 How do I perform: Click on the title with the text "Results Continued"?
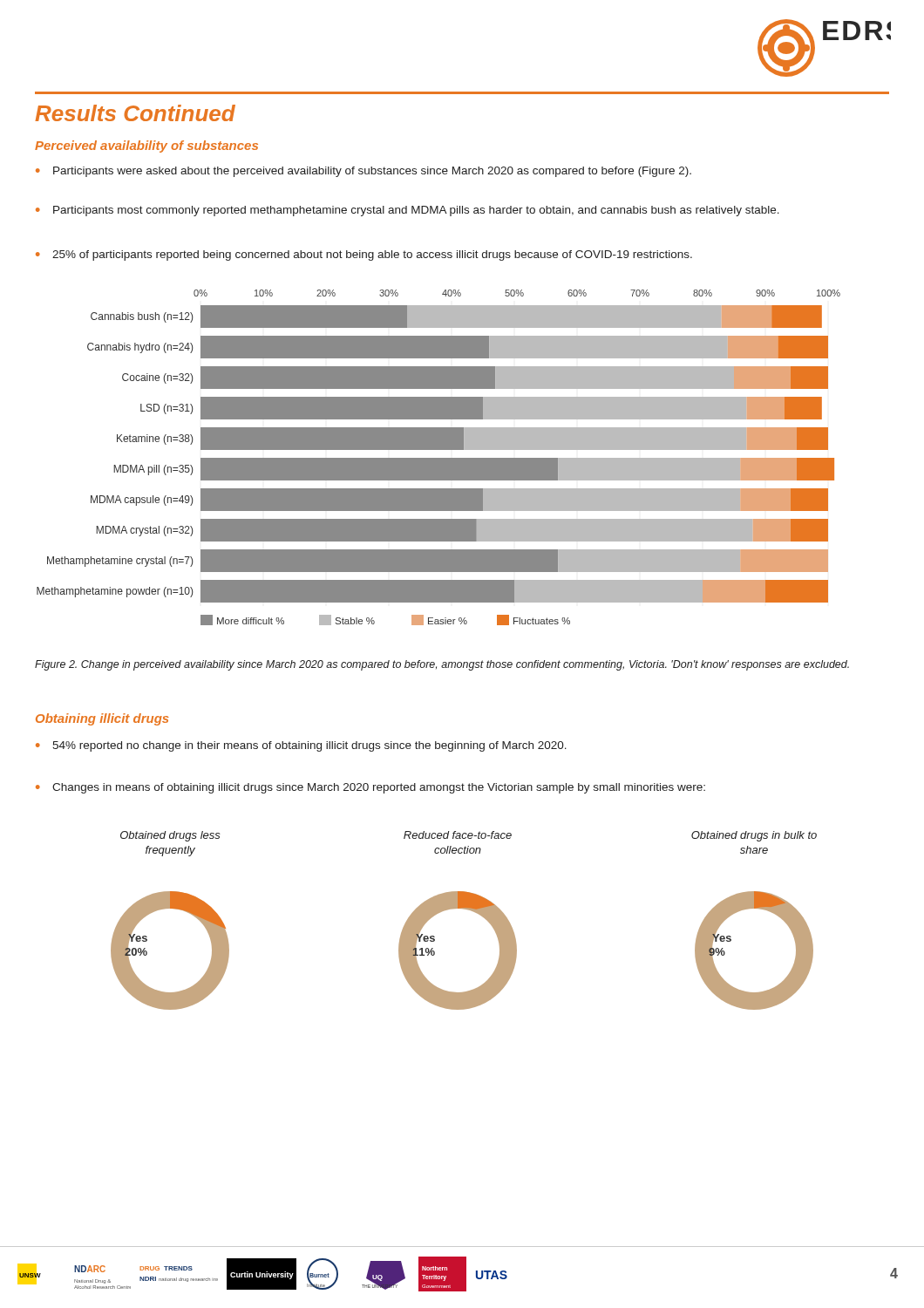click(x=135, y=113)
